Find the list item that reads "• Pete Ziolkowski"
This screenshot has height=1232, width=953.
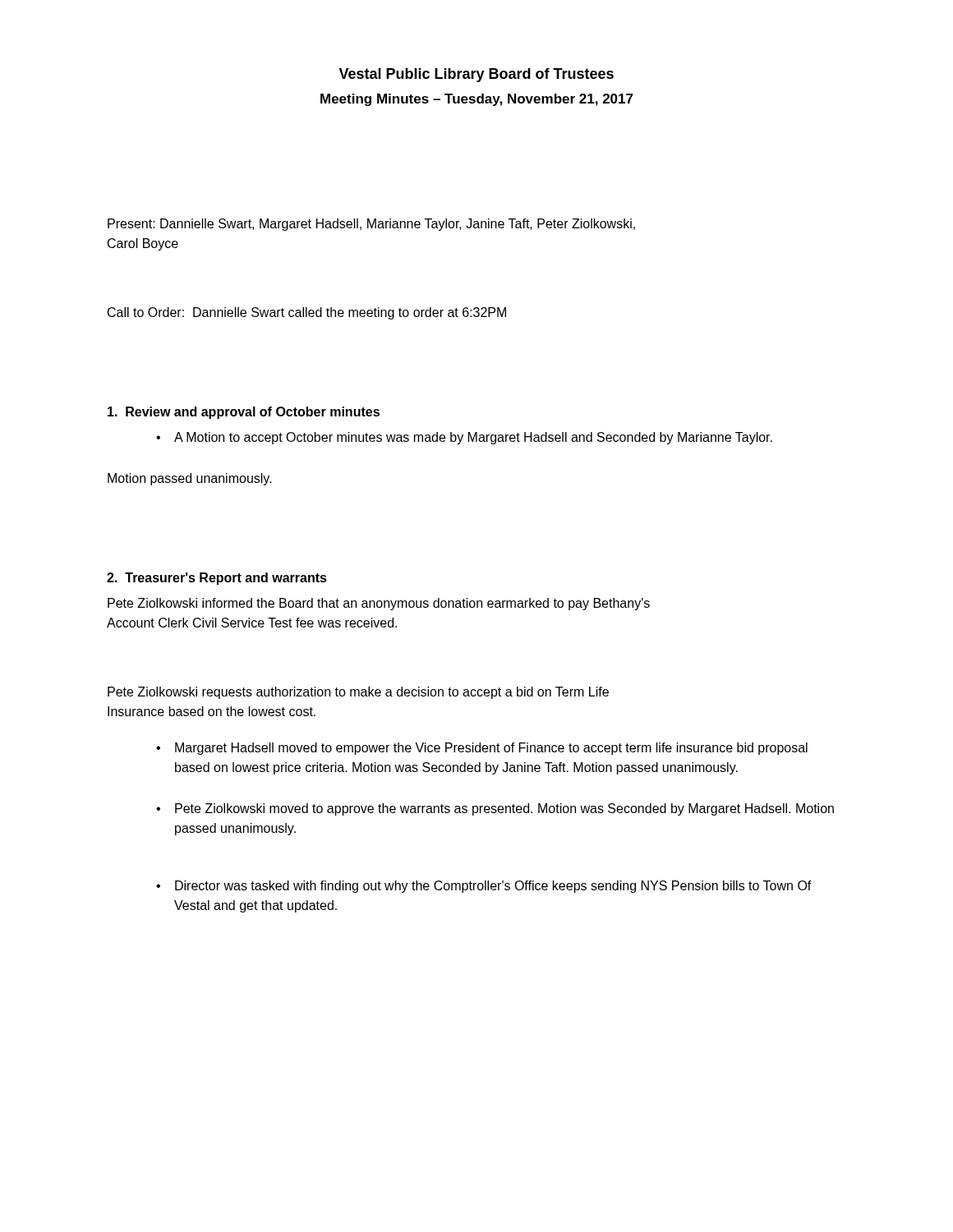501,819
